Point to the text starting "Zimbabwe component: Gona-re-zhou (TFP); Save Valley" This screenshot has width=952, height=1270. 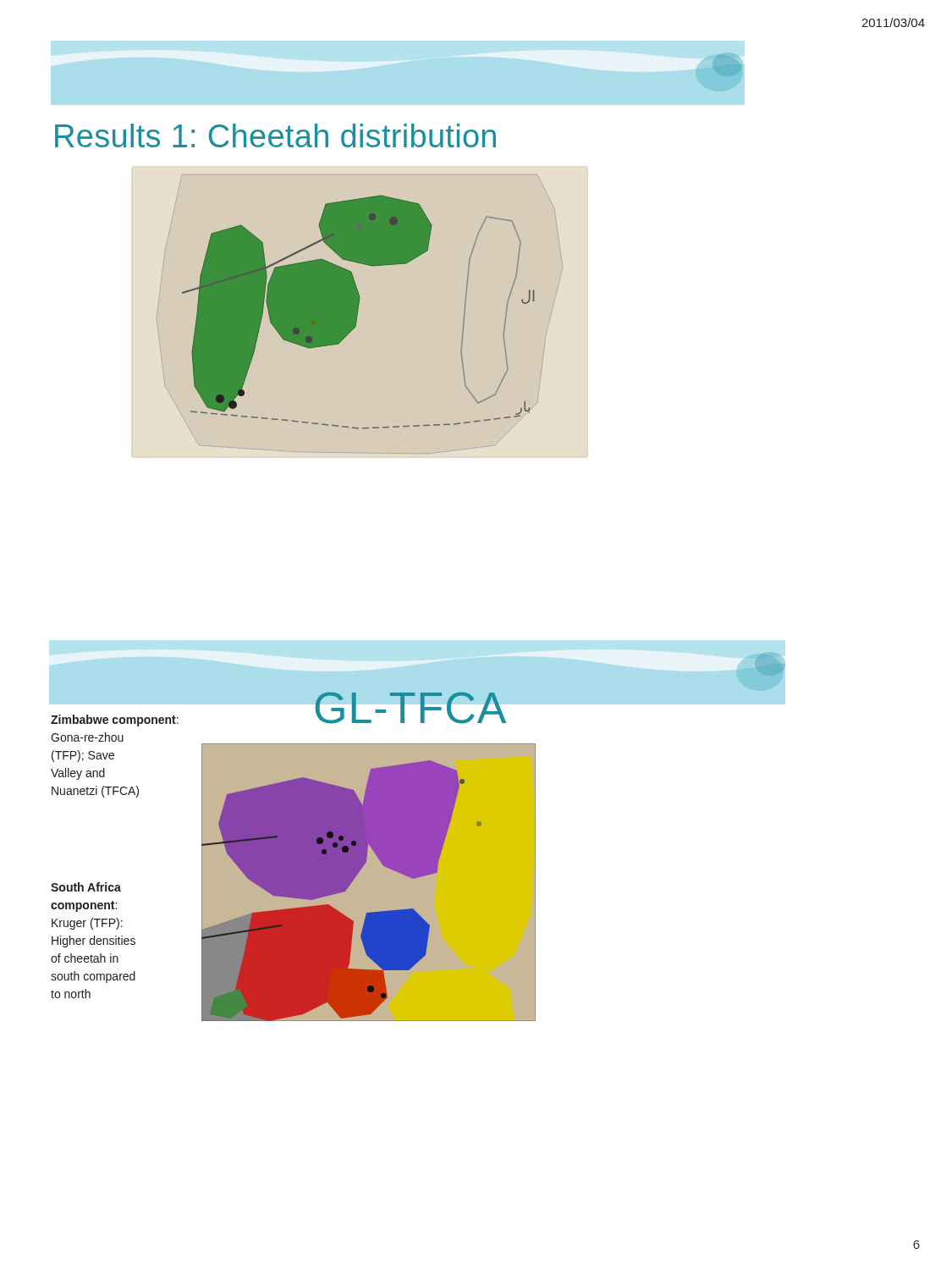tap(115, 755)
